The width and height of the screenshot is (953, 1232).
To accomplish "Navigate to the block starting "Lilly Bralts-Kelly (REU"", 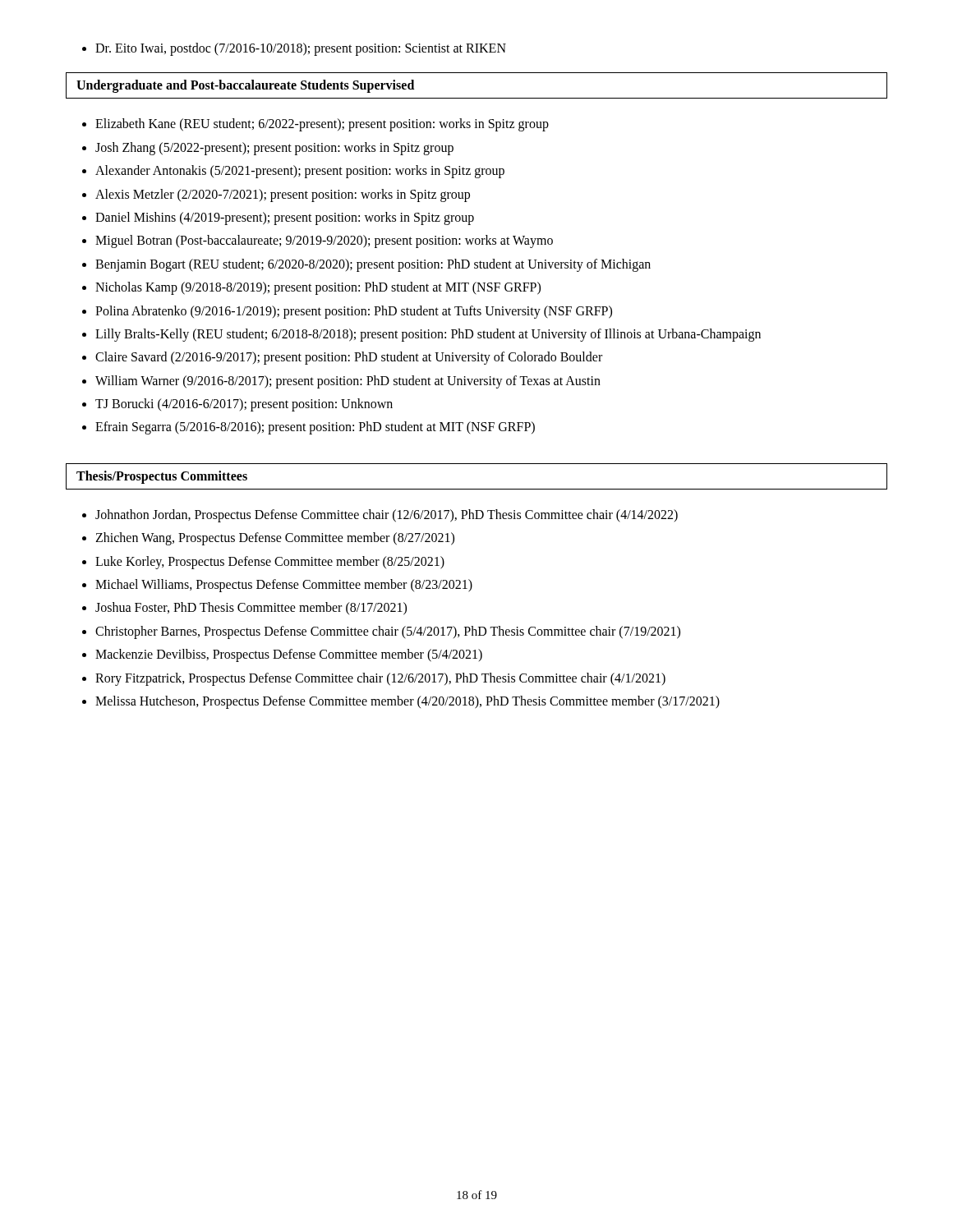I will [x=428, y=334].
